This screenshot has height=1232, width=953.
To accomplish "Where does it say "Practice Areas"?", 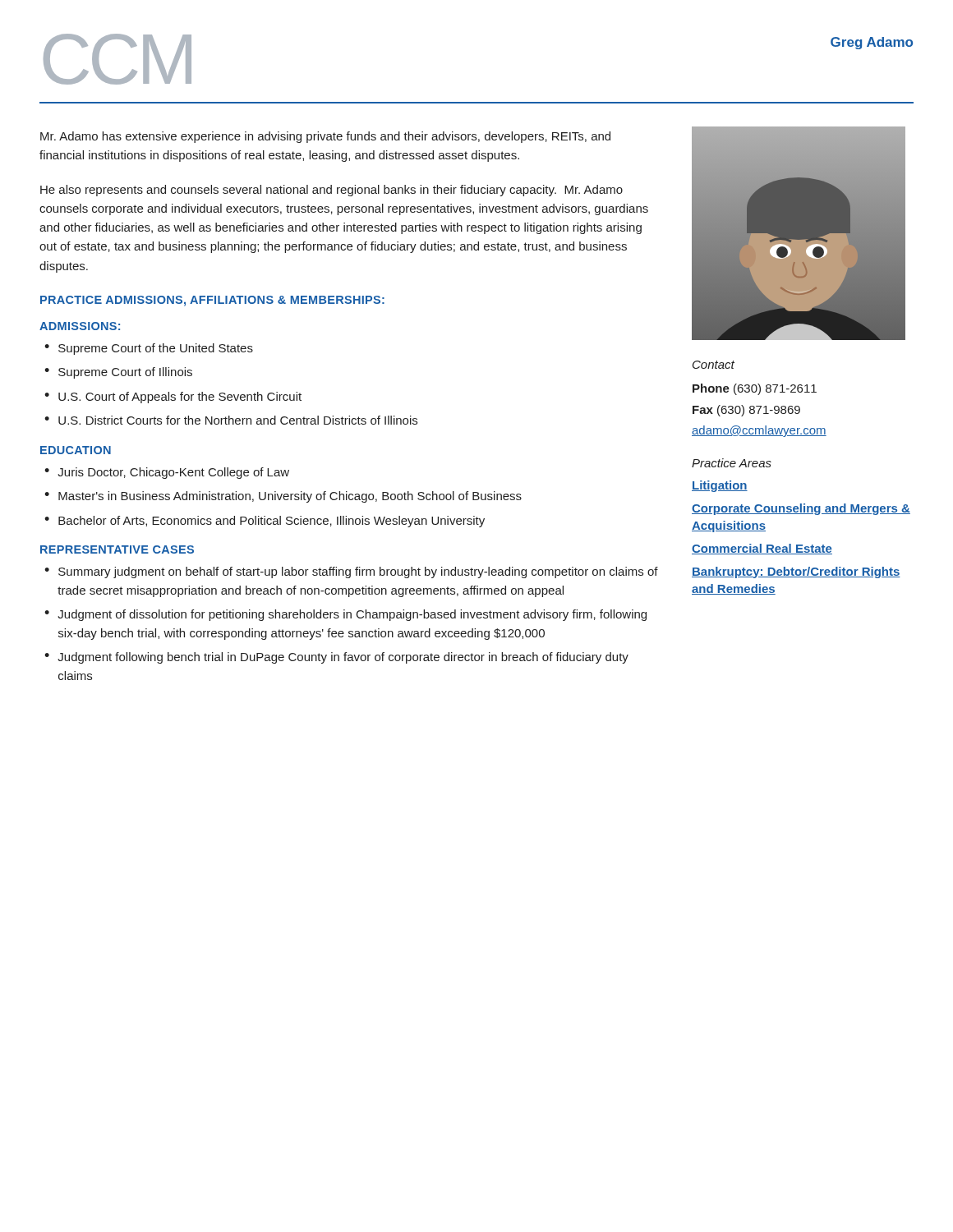I will 732,462.
